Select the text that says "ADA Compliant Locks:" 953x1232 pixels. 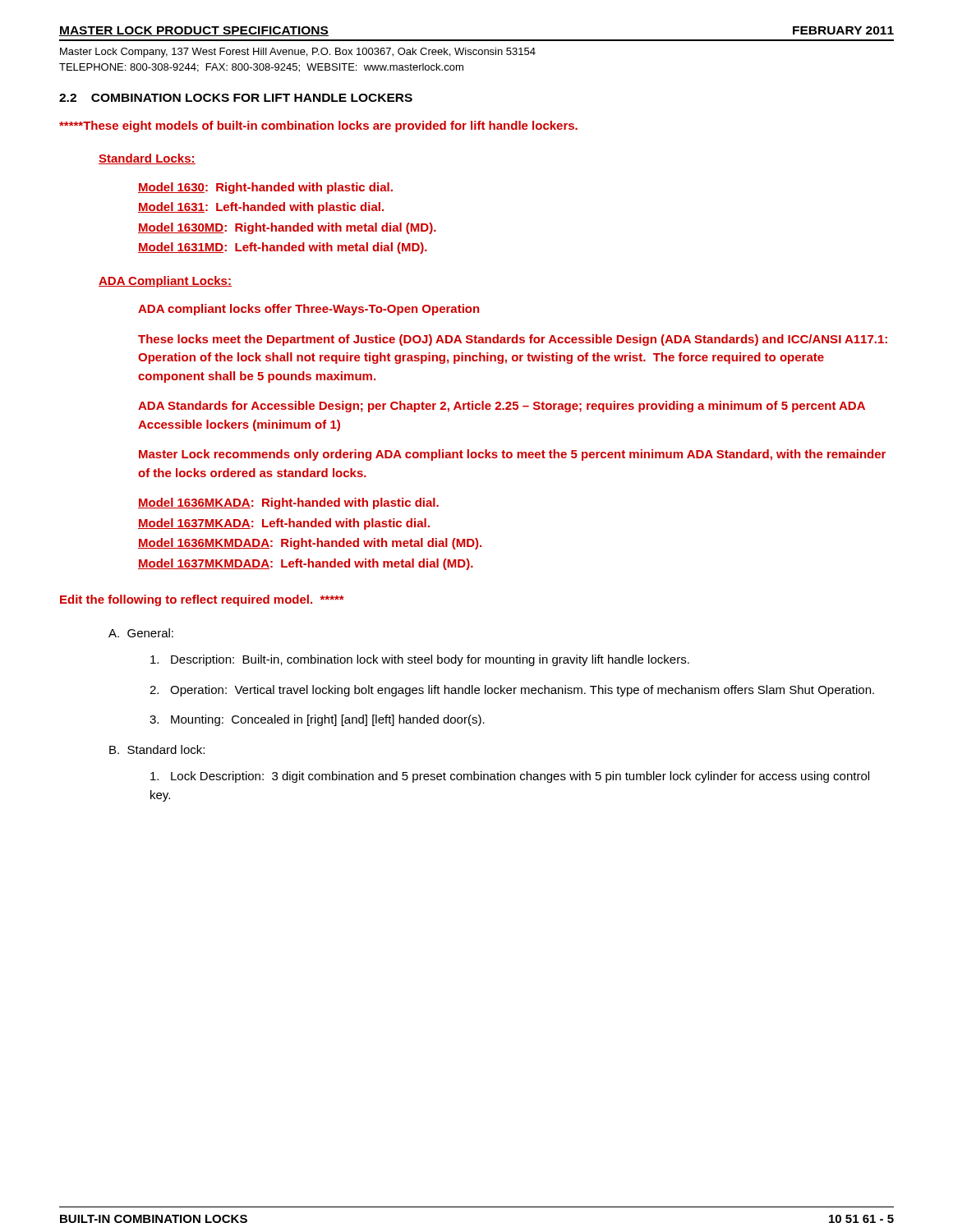(x=165, y=280)
